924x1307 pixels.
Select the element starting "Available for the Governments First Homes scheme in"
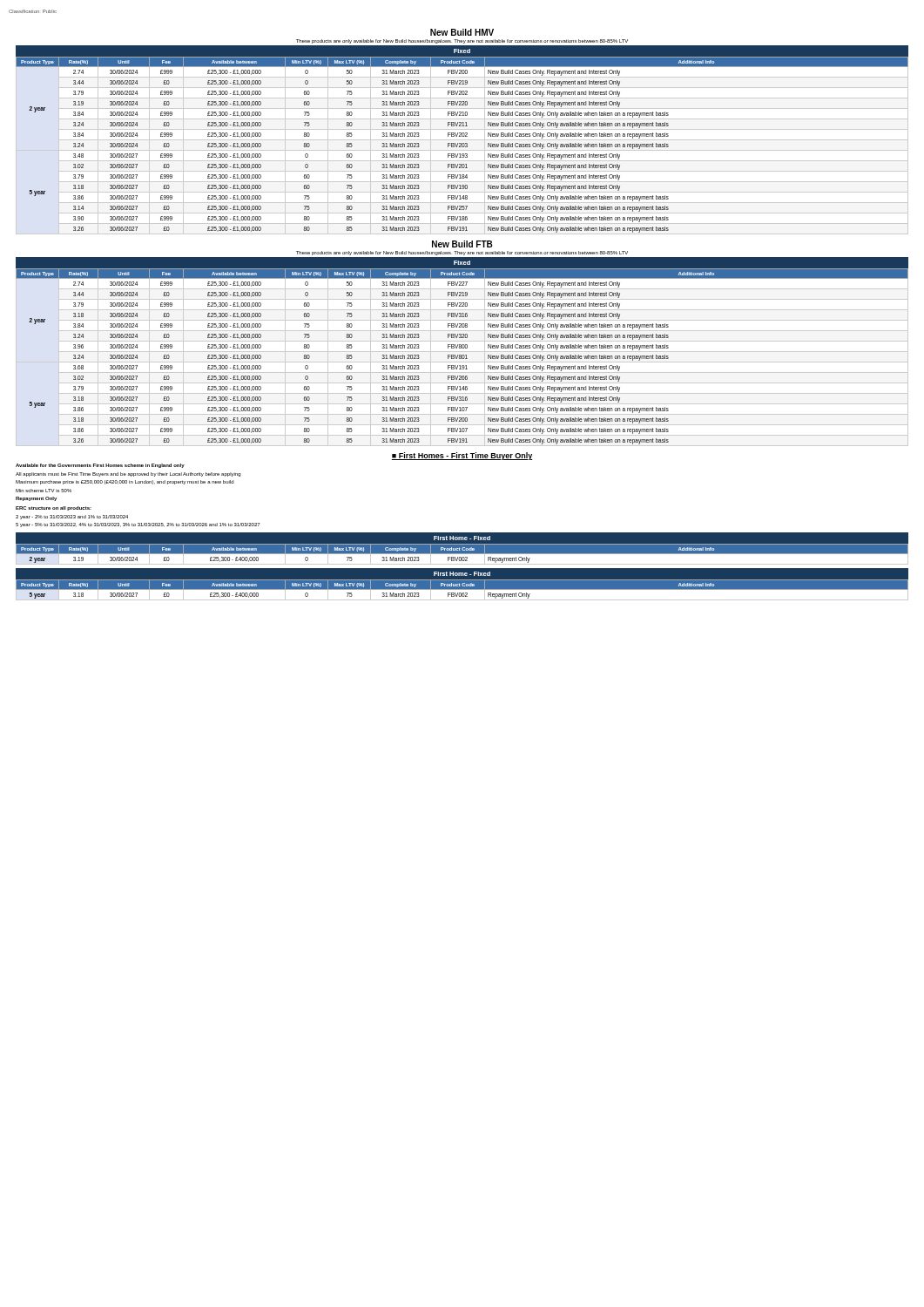(128, 482)
